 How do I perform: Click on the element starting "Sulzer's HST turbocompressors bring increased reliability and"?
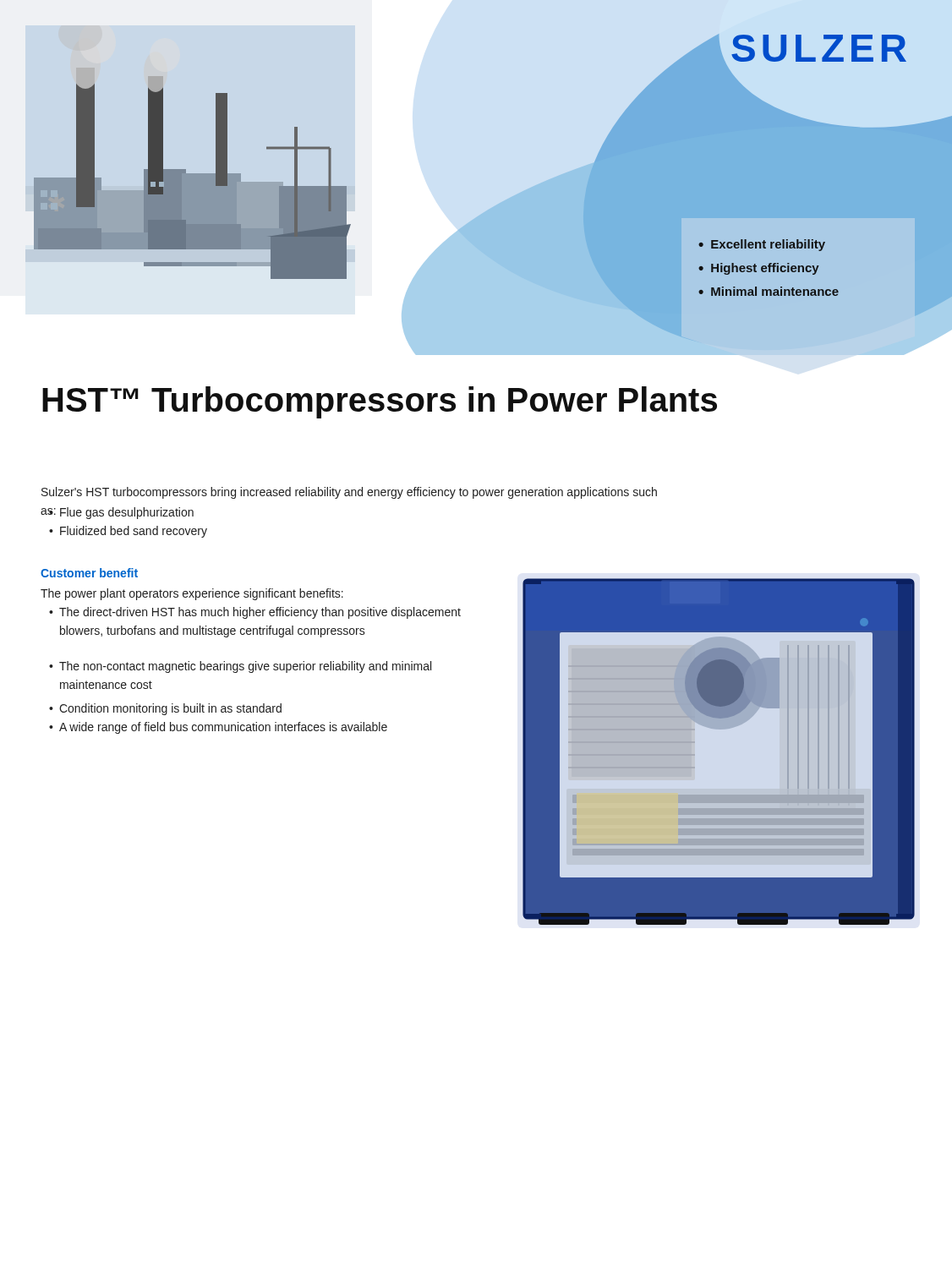349,501
